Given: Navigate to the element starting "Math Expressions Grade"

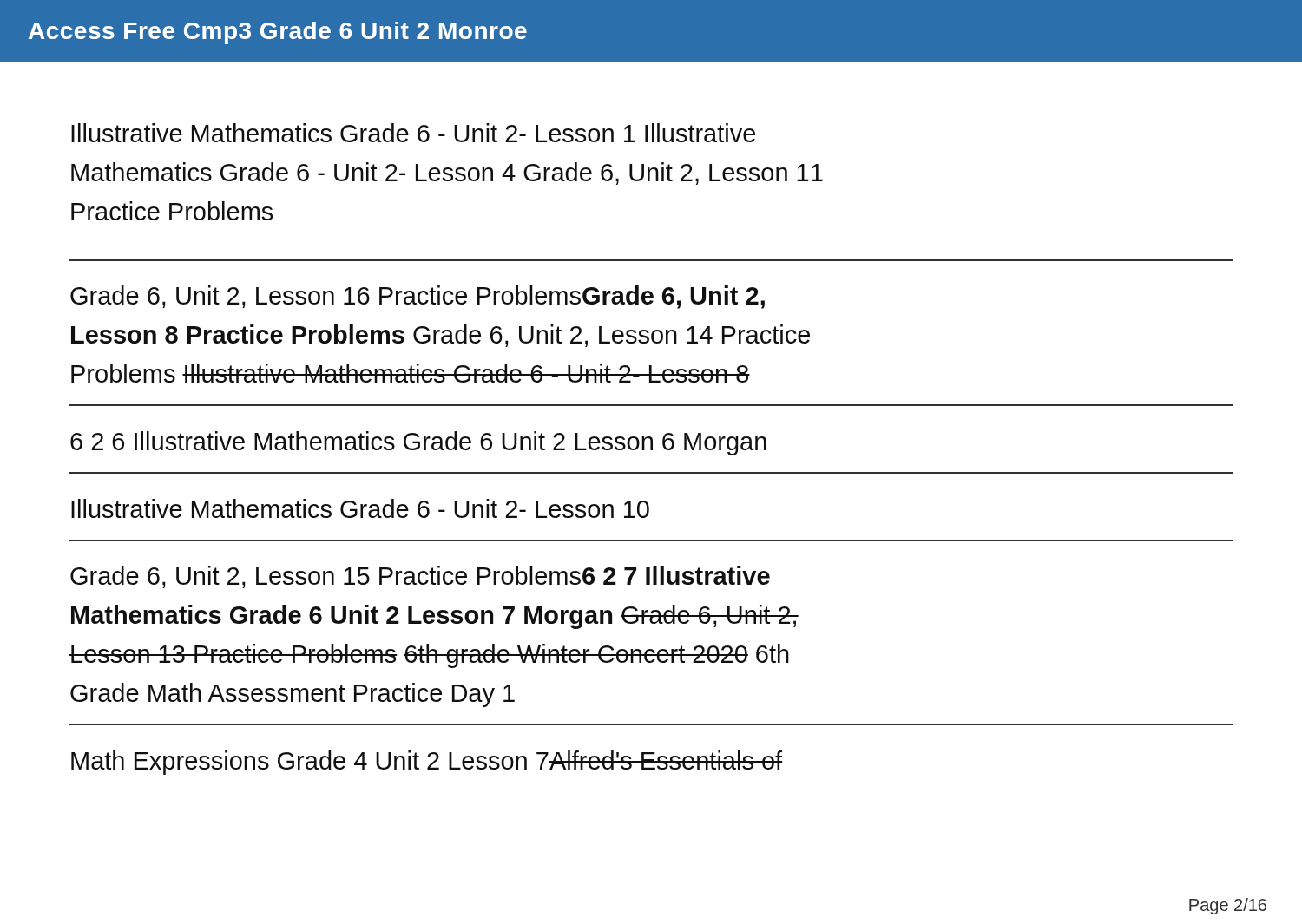Looking at the screenshot, I should coord(426,761).
